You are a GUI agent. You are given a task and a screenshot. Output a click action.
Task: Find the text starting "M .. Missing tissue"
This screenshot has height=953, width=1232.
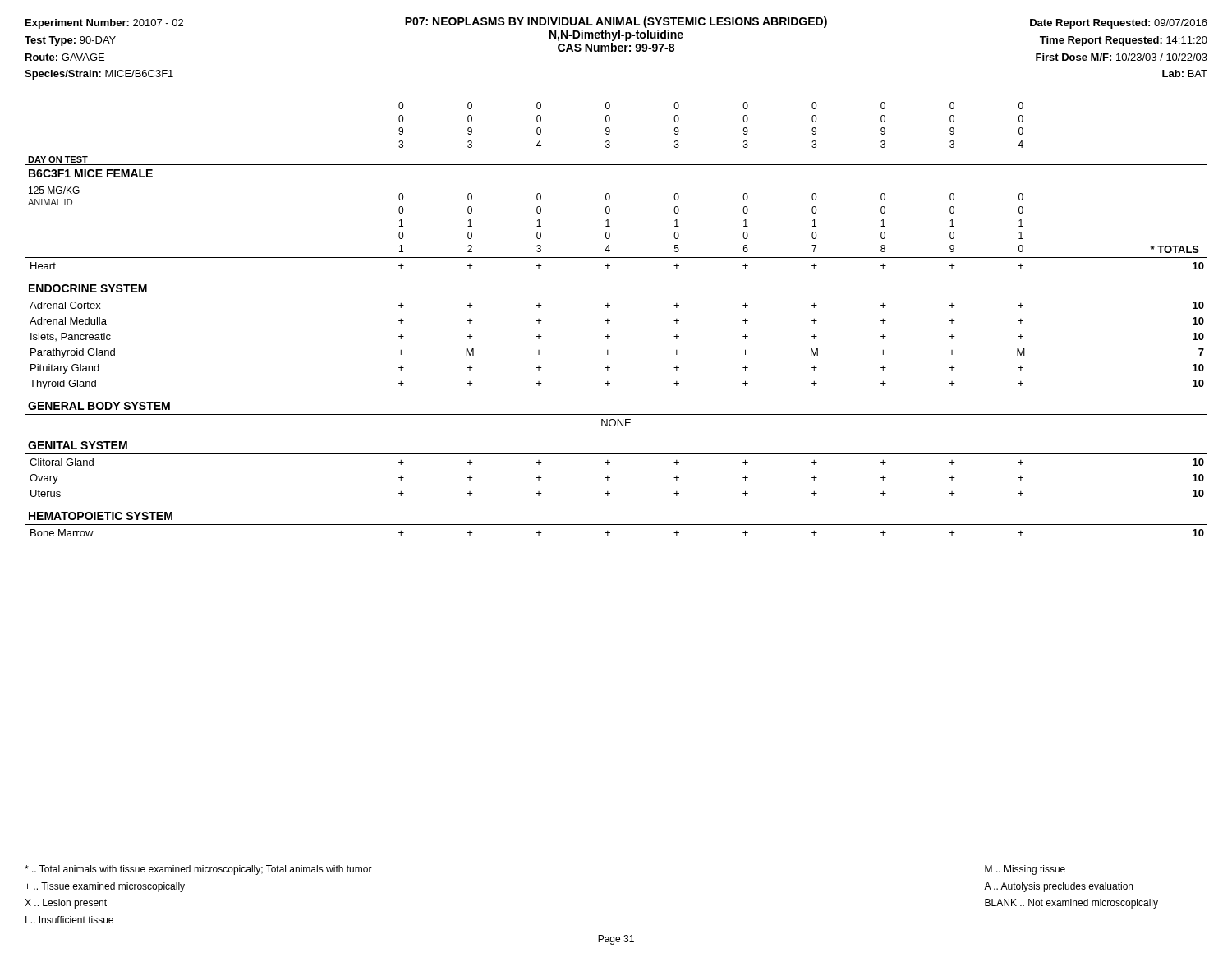tap(1071, 886)
